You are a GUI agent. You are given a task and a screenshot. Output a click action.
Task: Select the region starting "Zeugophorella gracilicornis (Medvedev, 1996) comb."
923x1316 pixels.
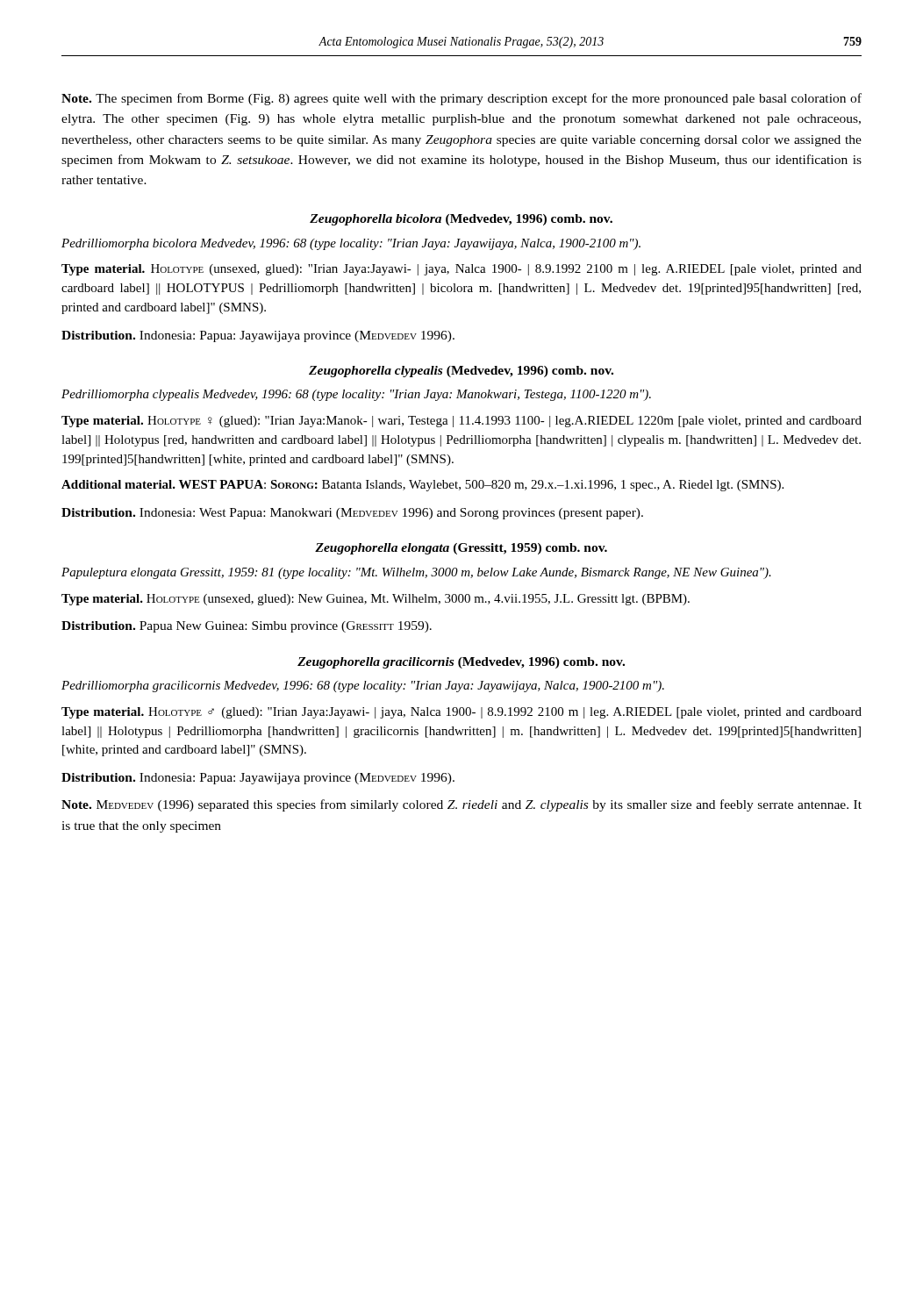coord(462,661)
